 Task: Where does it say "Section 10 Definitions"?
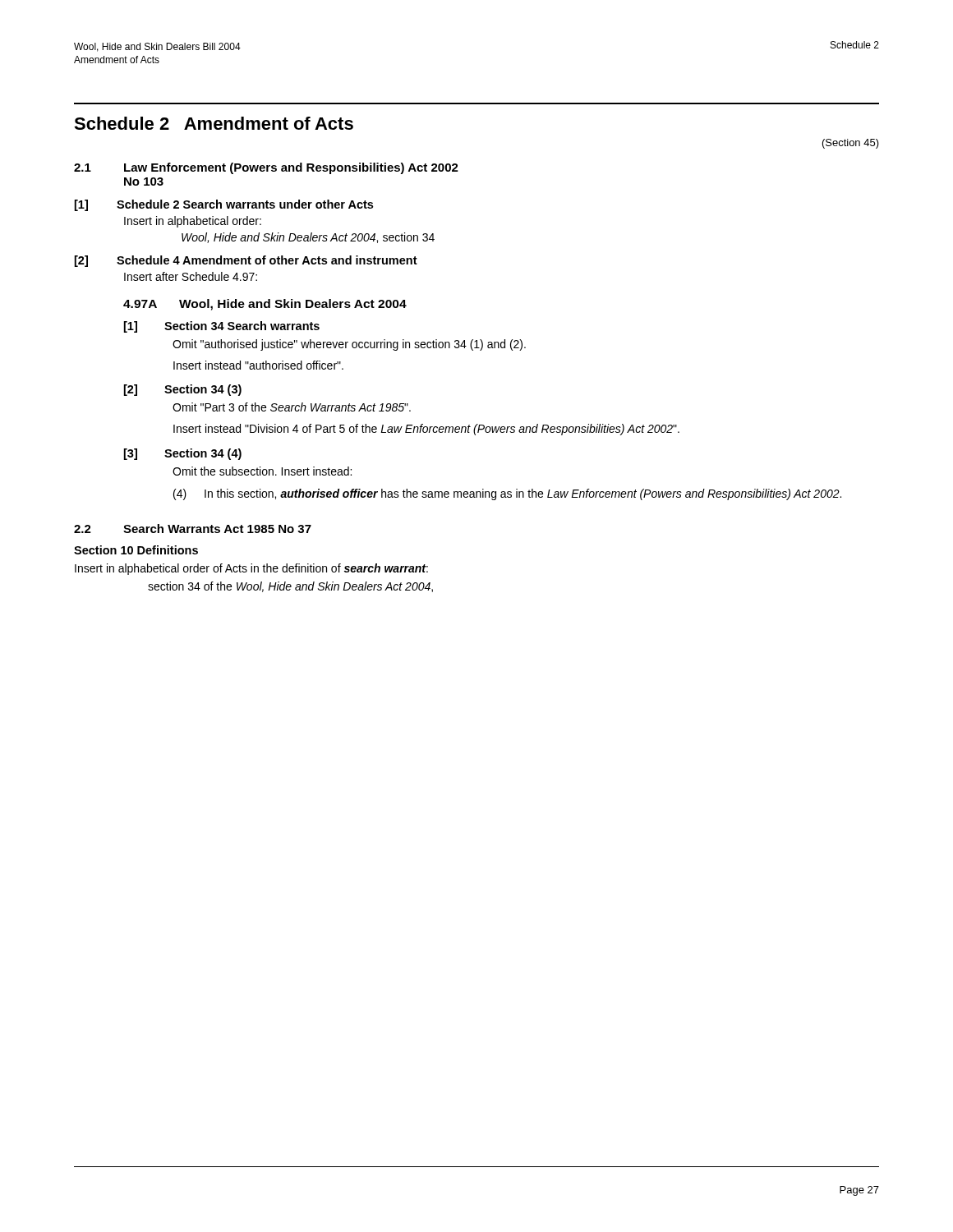136,550
